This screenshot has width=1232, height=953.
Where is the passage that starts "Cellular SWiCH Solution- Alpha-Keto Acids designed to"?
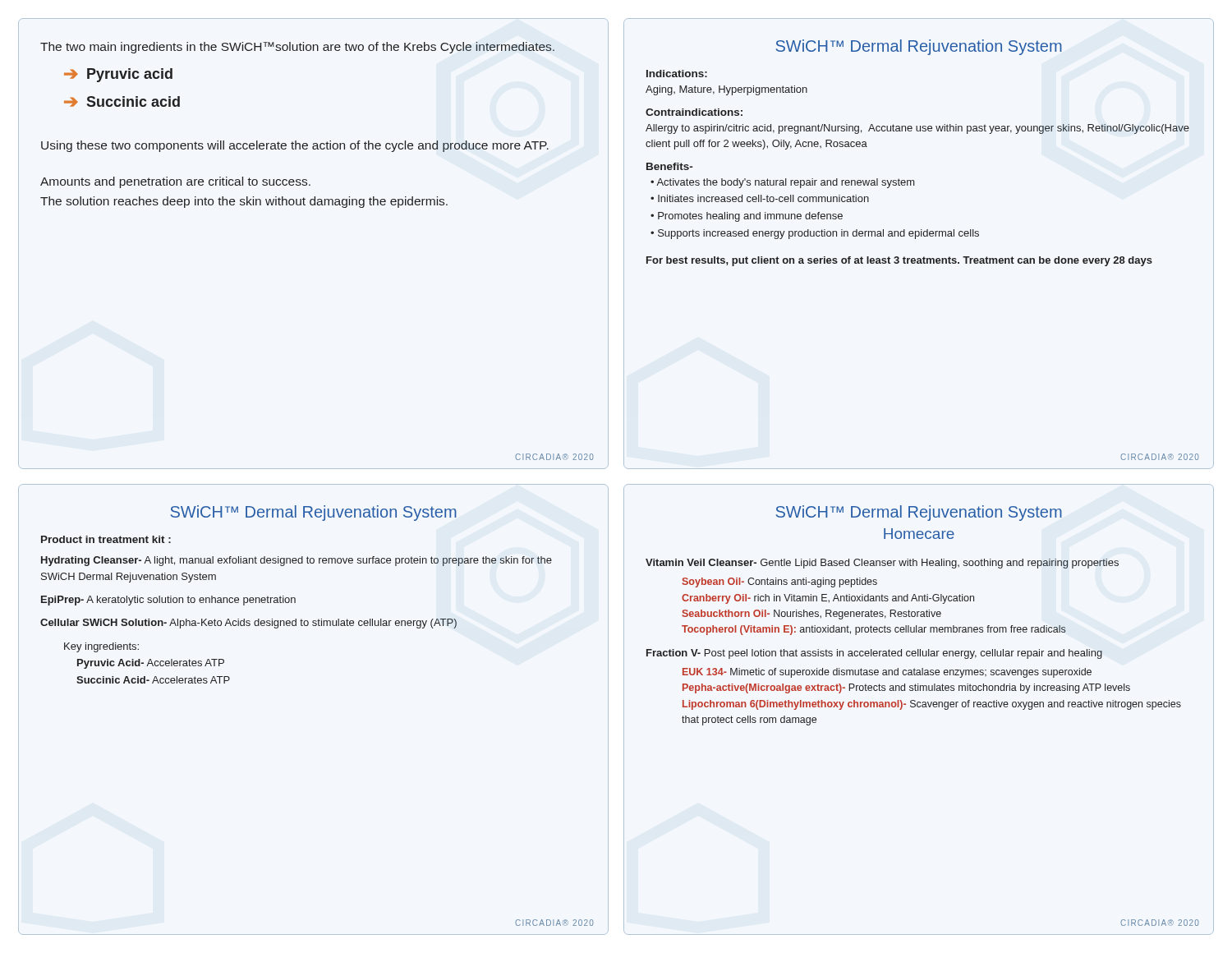[x=249, y=623]
